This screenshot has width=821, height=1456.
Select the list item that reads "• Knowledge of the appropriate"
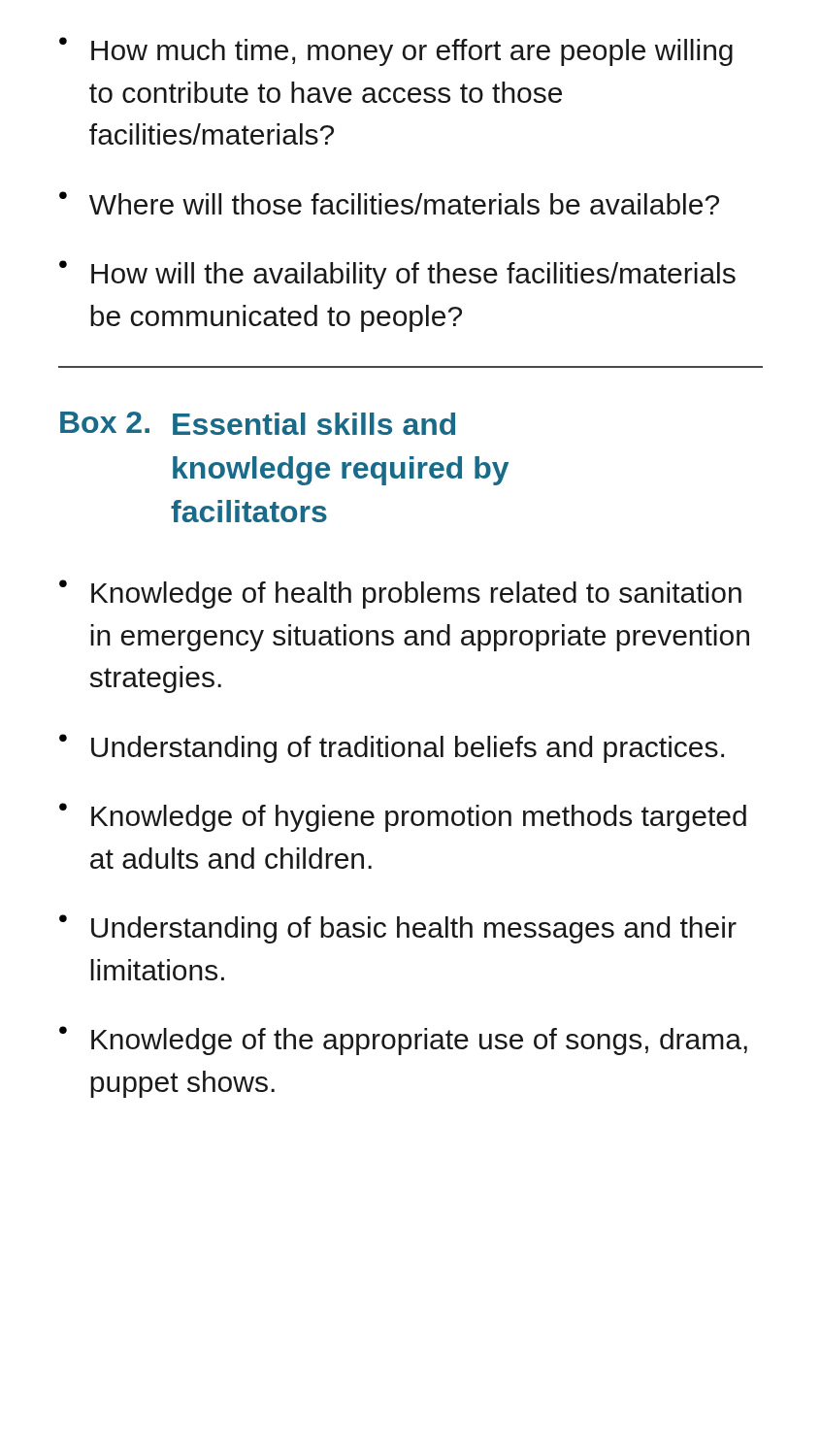point(410,1061)
